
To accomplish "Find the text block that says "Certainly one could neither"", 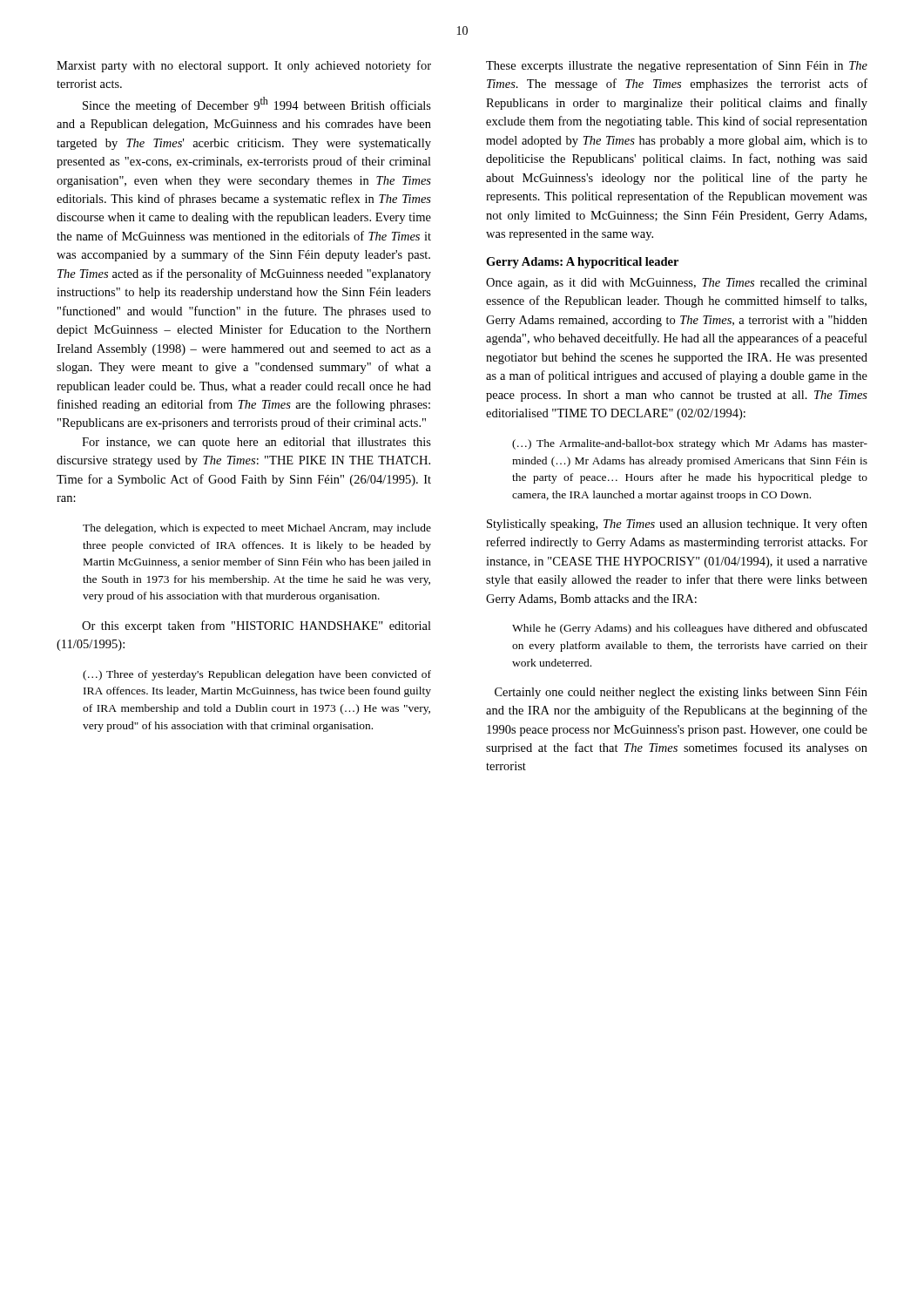I will pos(677,730).
